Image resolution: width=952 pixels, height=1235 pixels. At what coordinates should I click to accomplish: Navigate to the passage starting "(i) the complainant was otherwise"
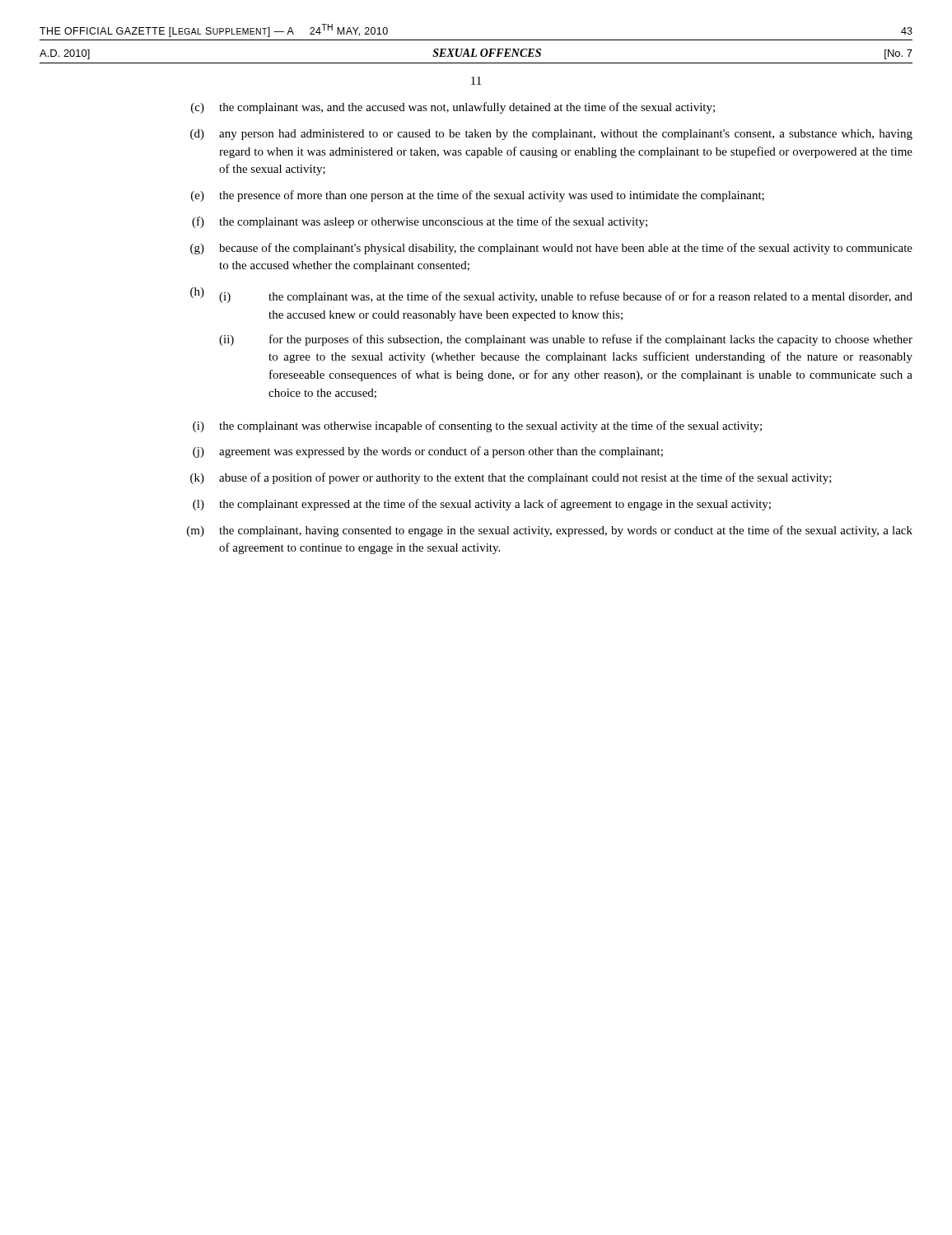tap(476, 426)
